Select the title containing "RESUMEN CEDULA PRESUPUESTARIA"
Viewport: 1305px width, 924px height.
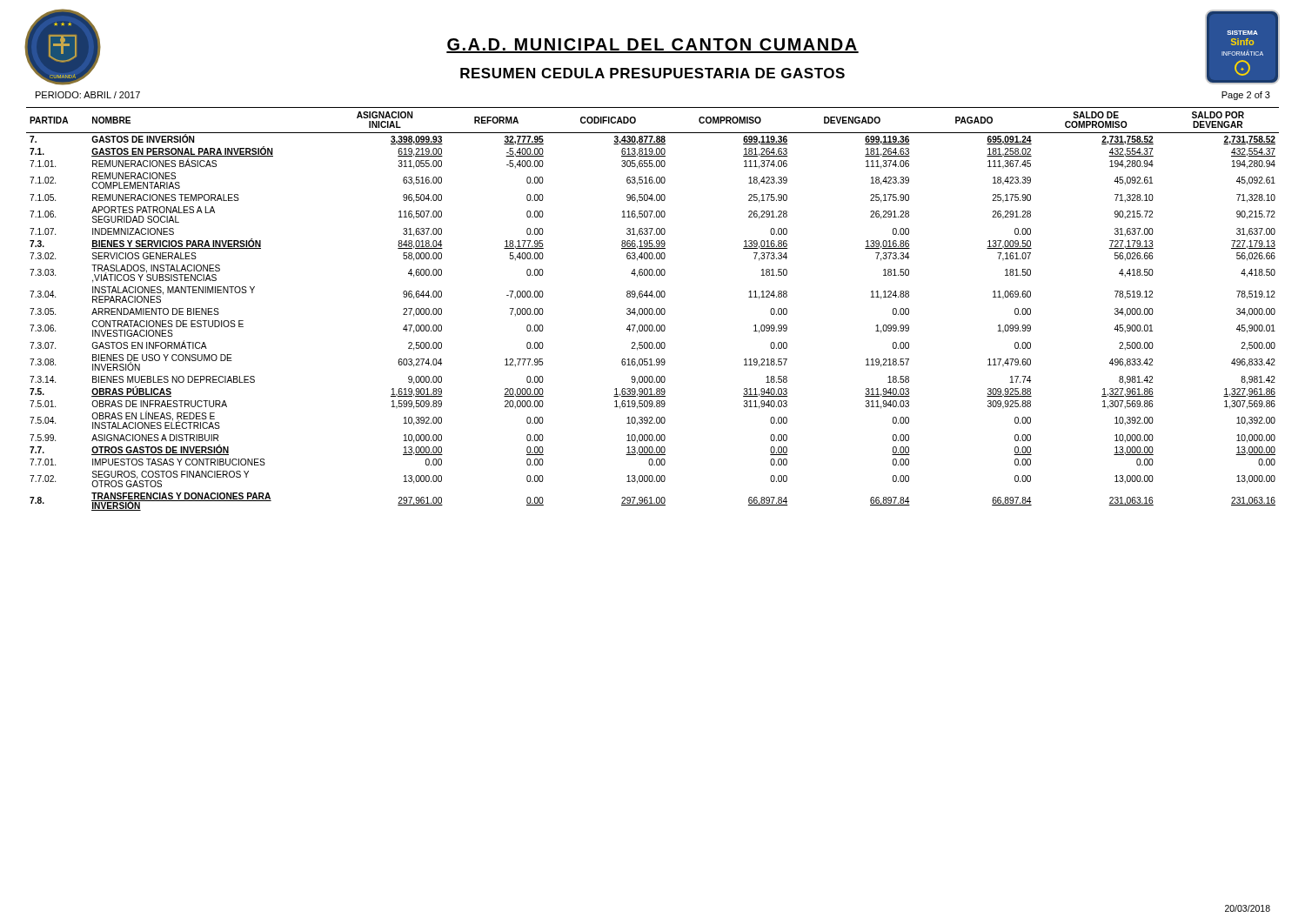(652, 74)
